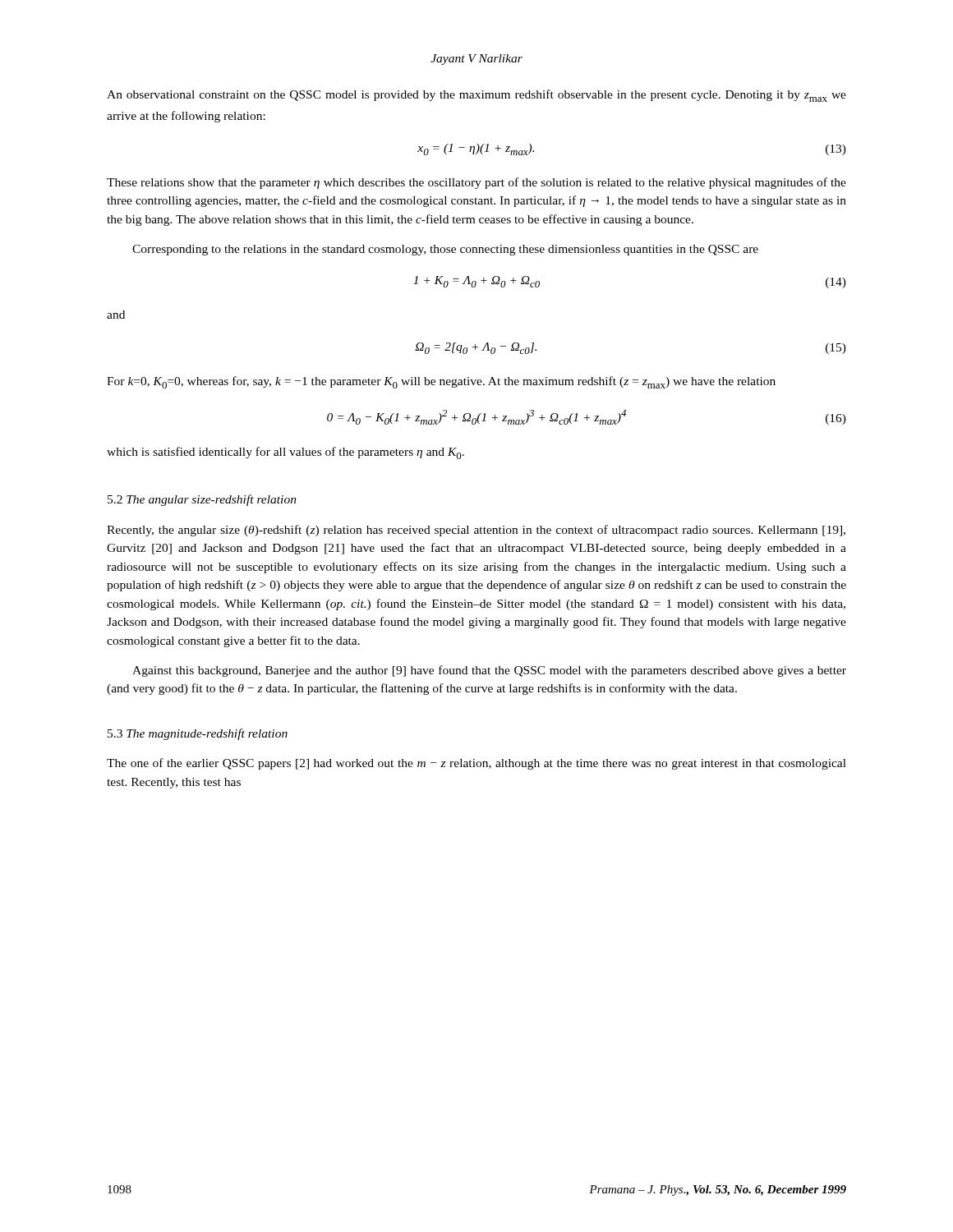
Task: Locate the block starting "5.3 The magnitude-redshift relation"
Action: [x=197, y=733]
